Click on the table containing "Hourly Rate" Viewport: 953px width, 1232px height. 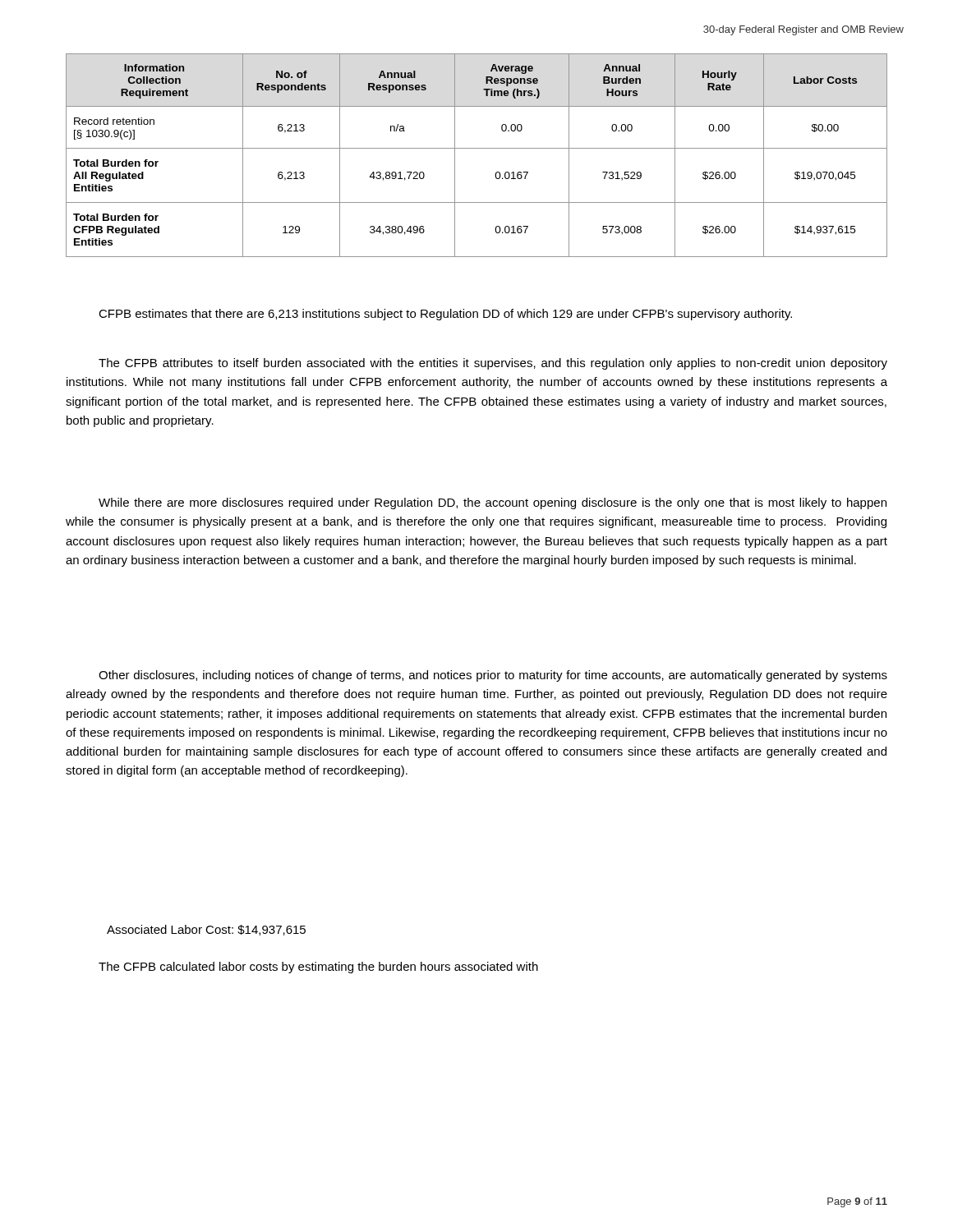pyautogui.click(x=476, y=155)
